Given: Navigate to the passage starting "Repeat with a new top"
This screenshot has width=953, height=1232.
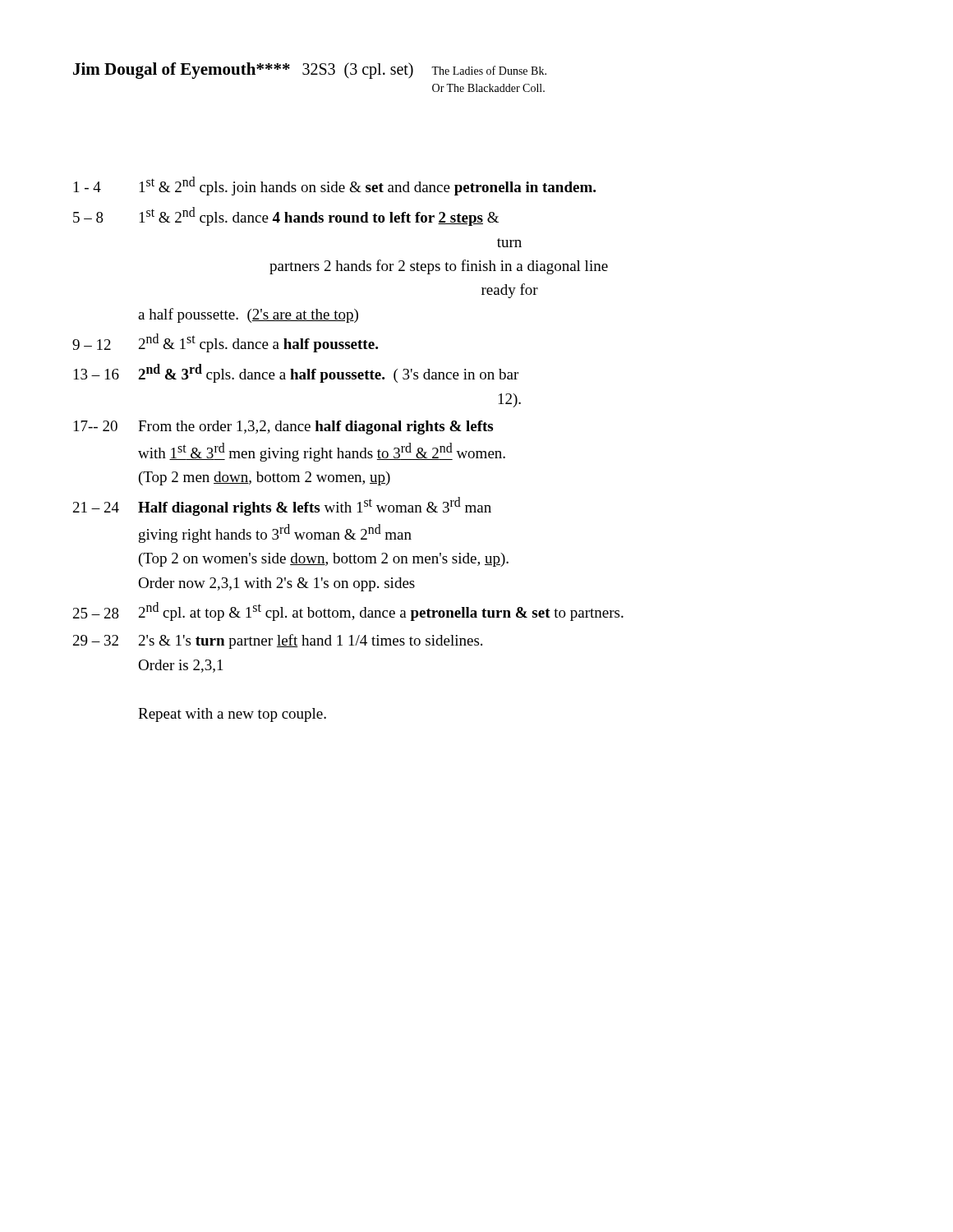Looking at the screenshot, I should tap(232, 713).
